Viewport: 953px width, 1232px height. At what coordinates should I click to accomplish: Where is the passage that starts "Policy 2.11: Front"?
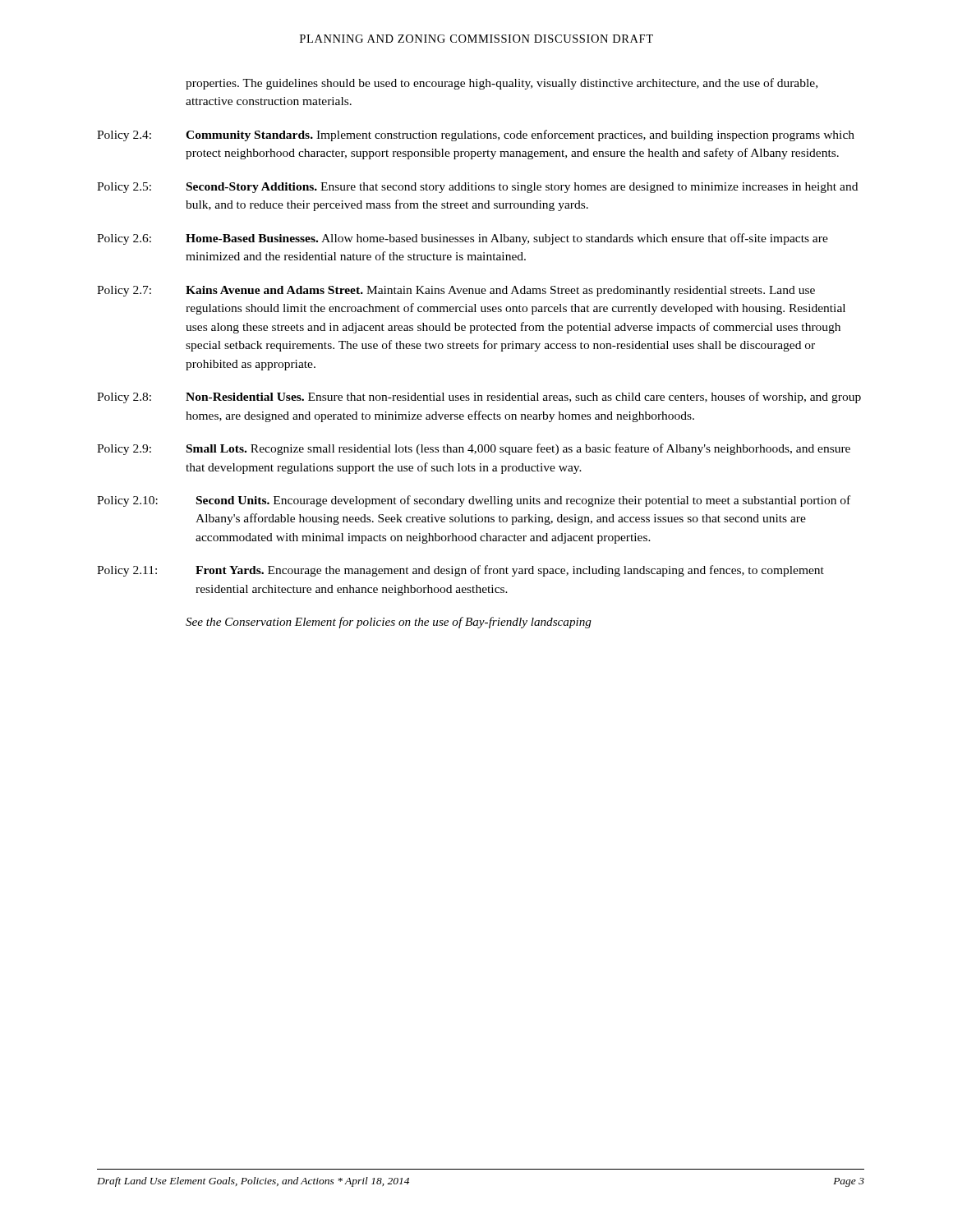(x=481, y=580)
